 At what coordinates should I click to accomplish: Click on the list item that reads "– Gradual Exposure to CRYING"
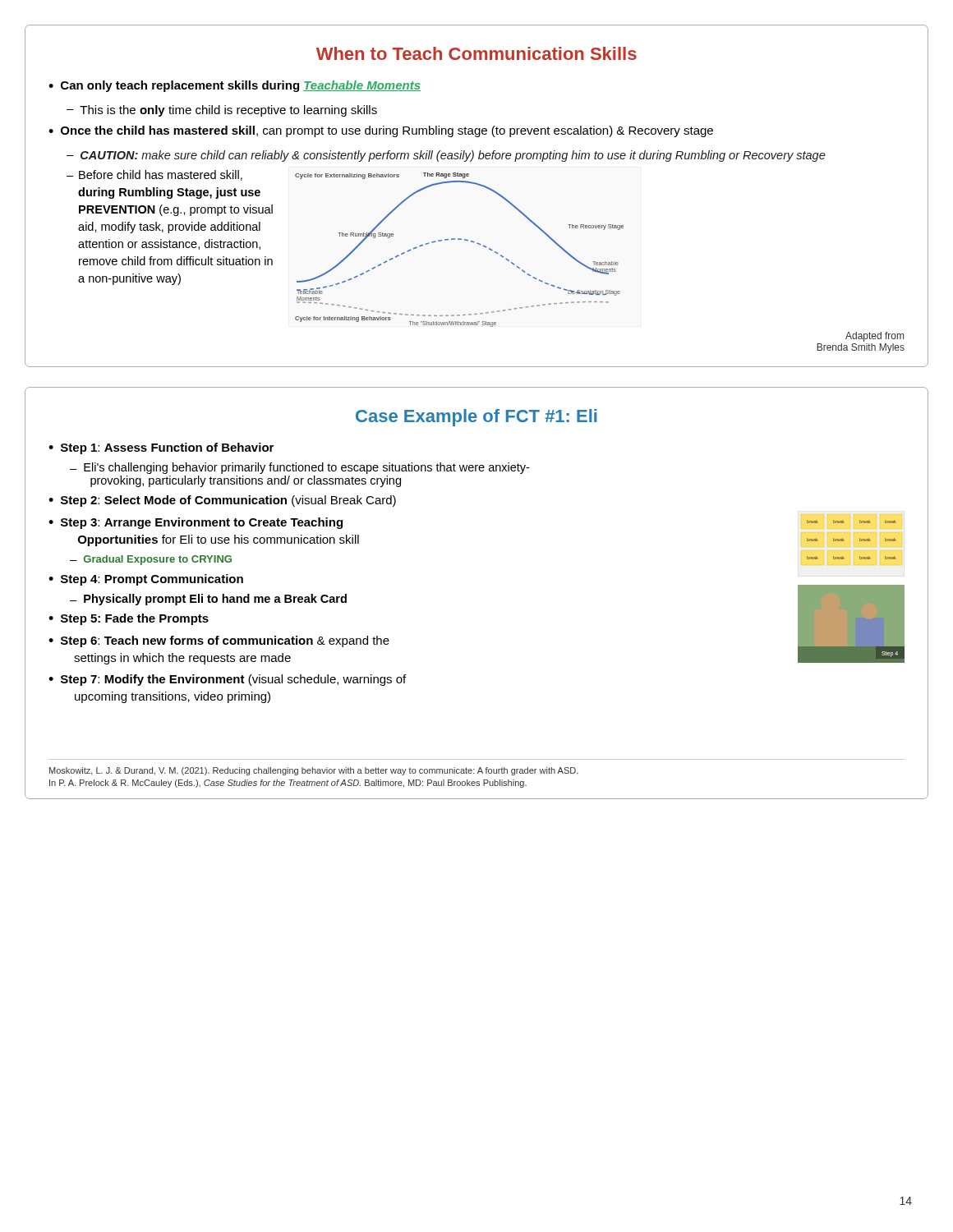[x=148, y=560]
